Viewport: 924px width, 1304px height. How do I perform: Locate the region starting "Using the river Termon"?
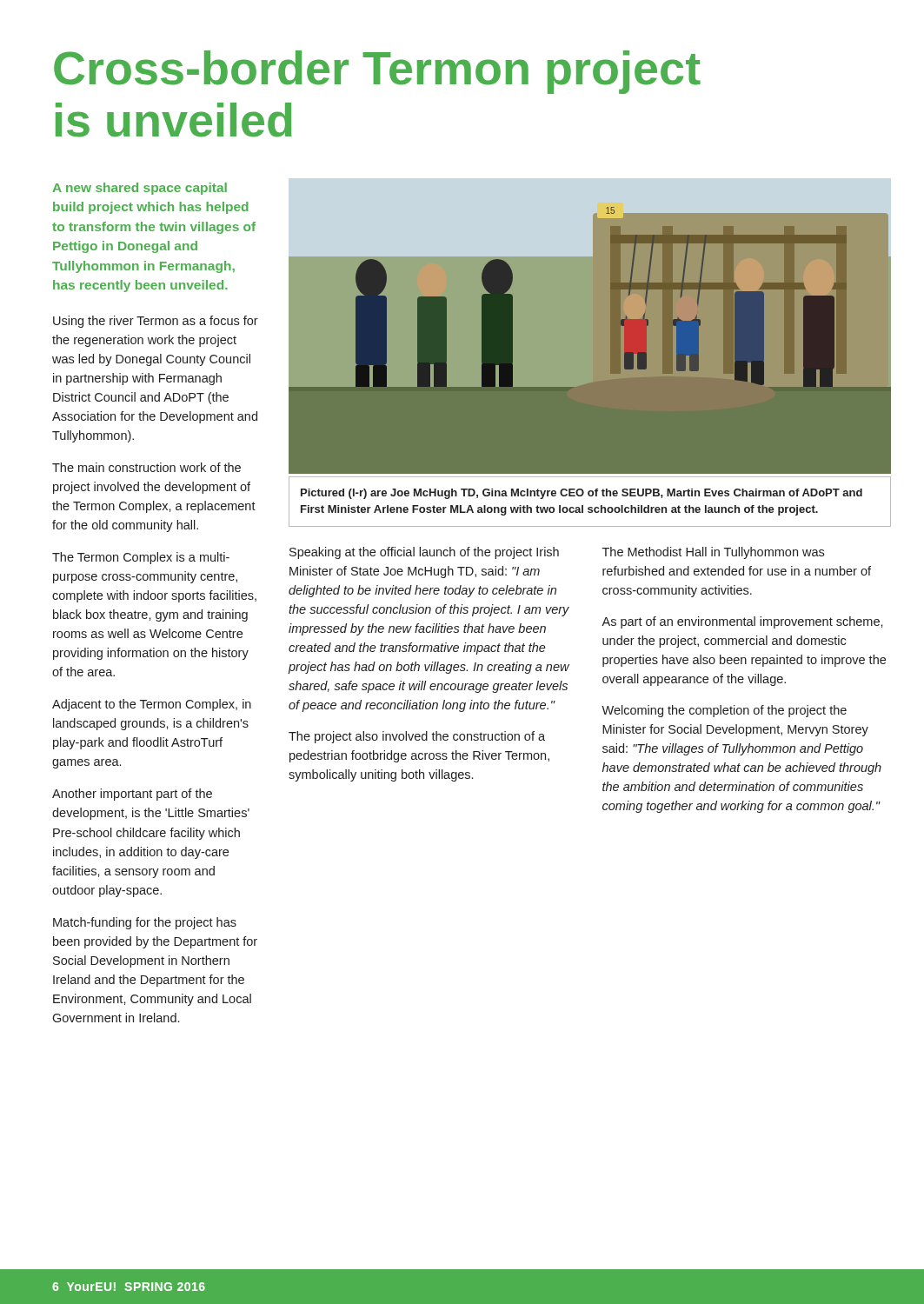click(155, 378)
